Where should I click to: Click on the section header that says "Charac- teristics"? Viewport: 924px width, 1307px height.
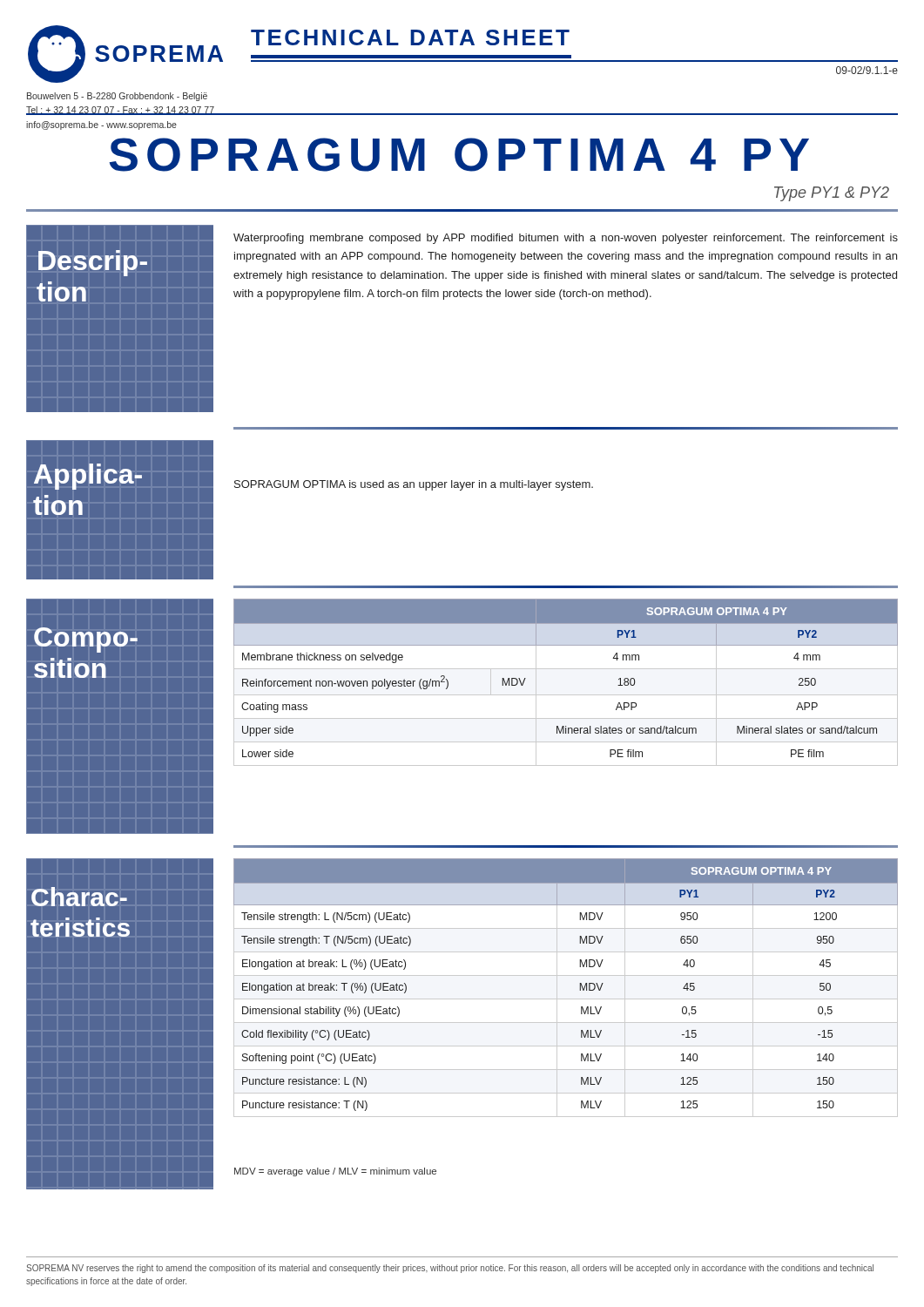[x=79, y=897]
